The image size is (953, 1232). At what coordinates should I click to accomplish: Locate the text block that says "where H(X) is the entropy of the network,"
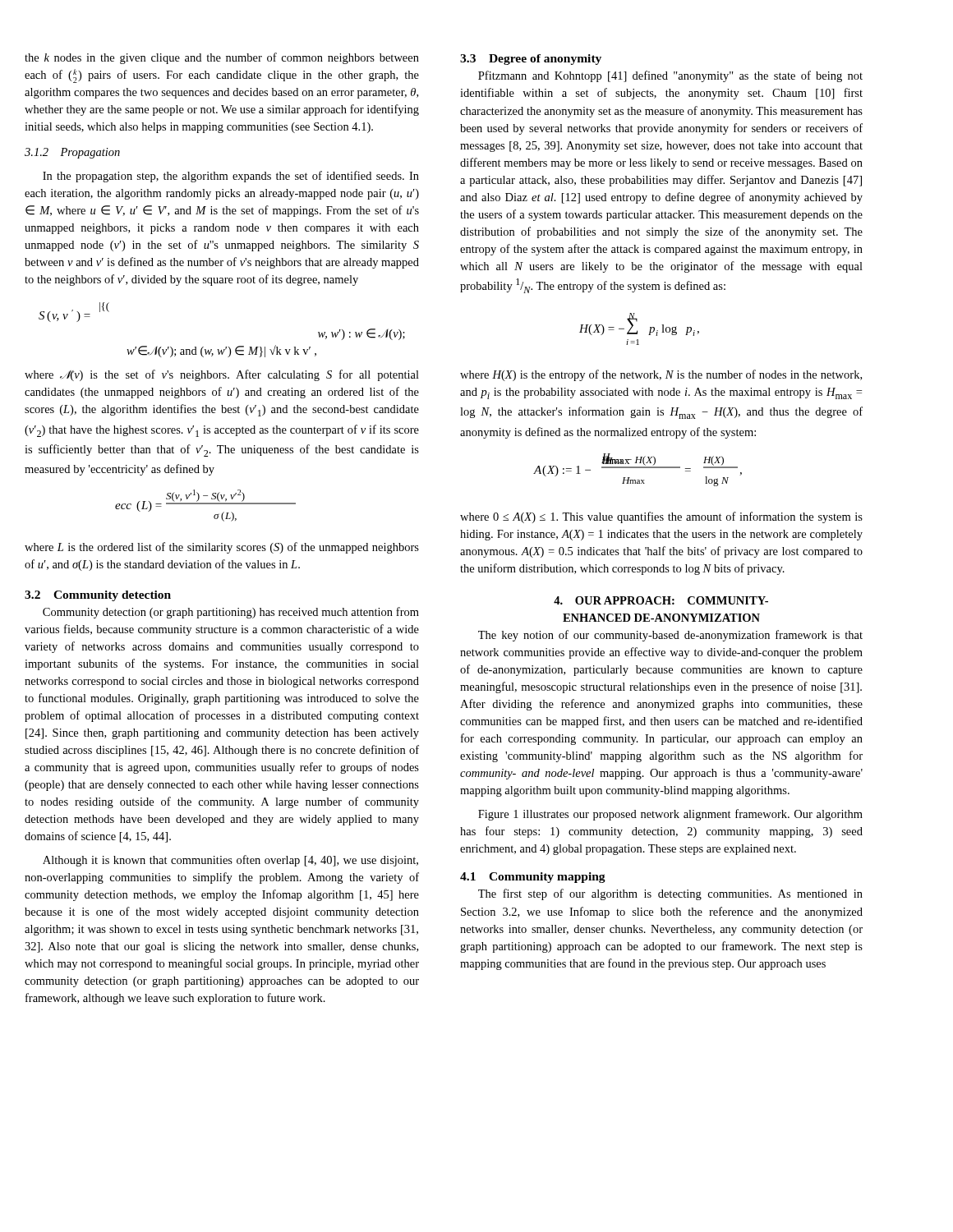(661, 404)
